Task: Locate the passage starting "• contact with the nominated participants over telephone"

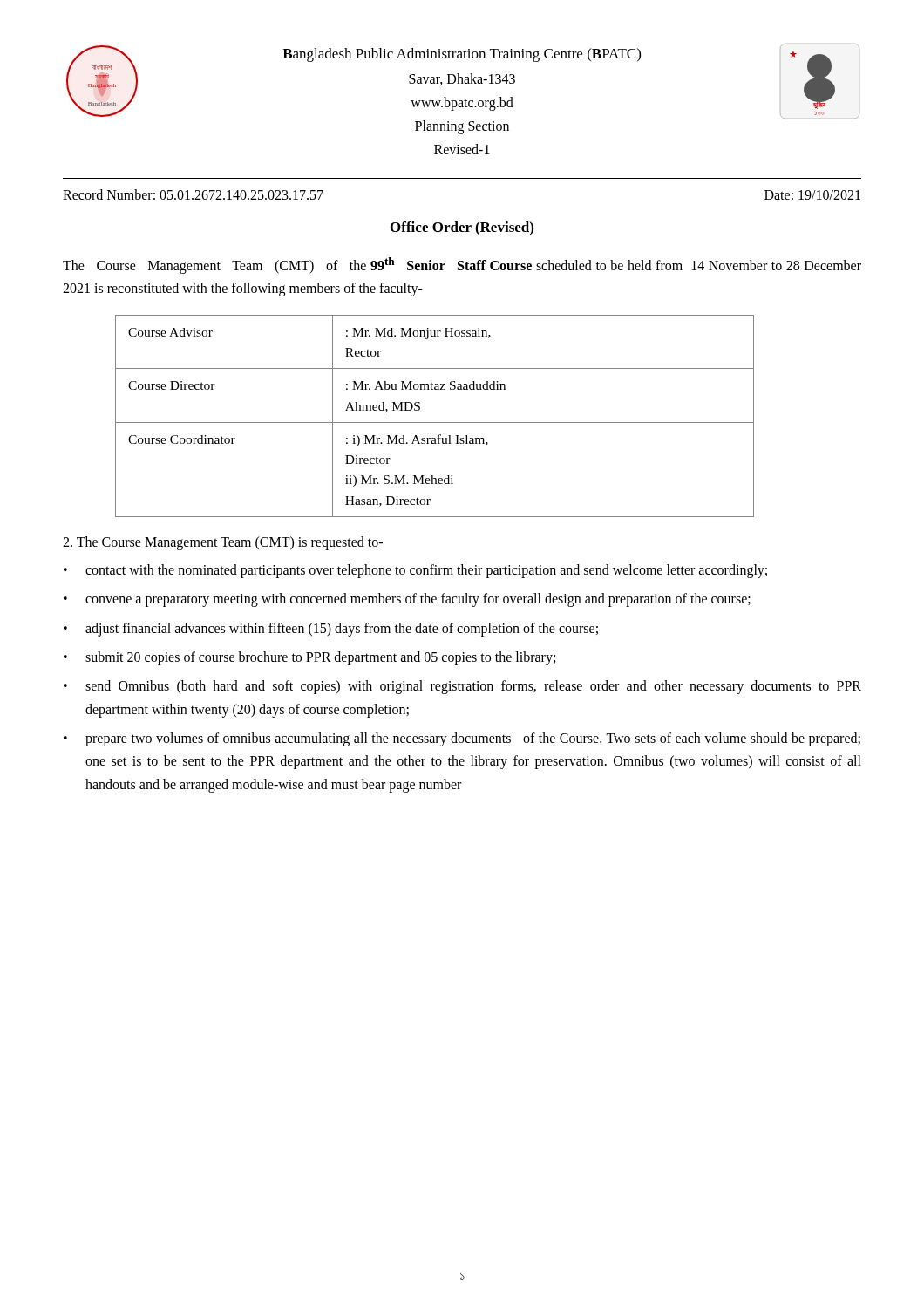Action: (462, 570)
